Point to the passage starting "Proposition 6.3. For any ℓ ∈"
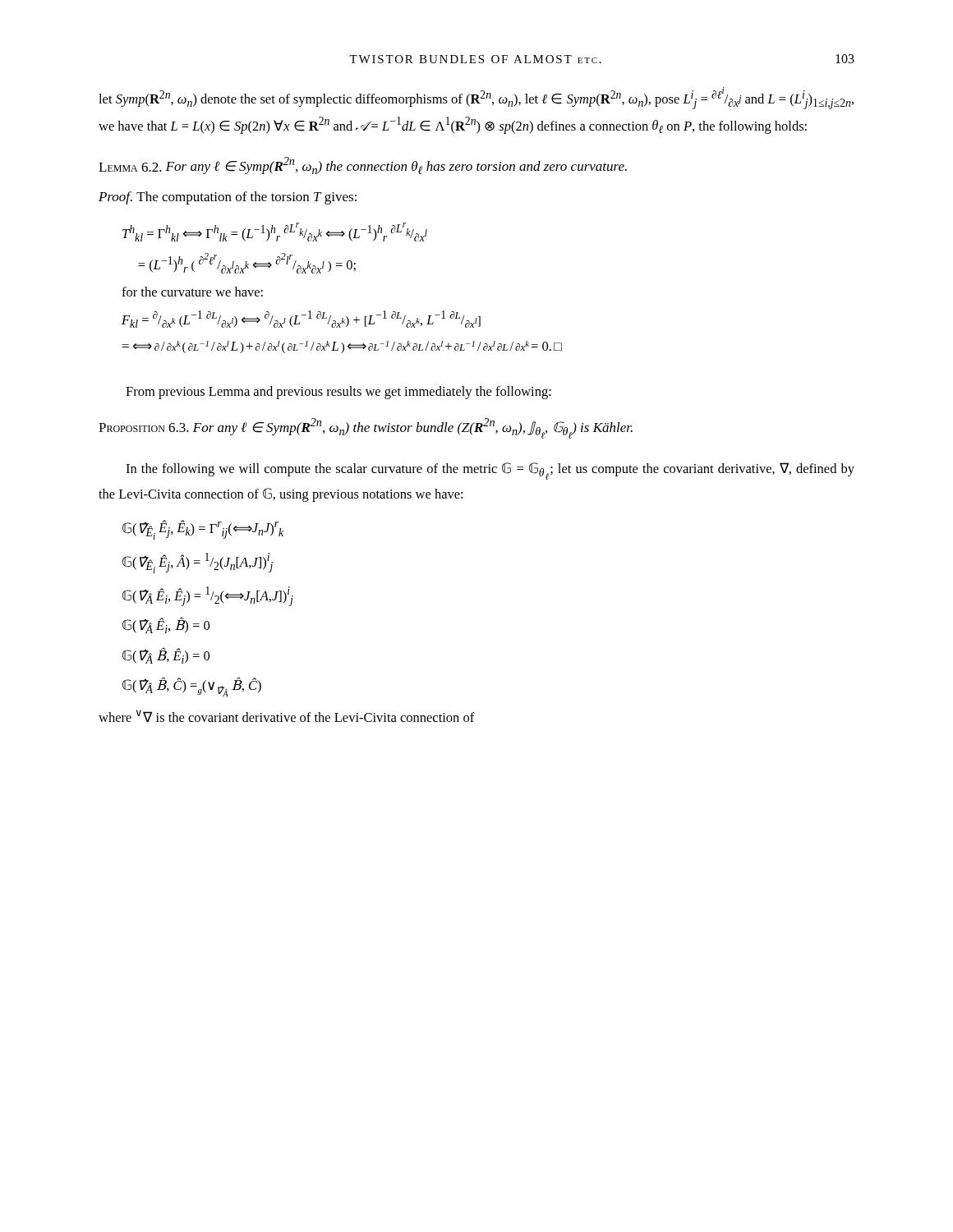Screen dimensions: 1232x953 pos(366,428)
